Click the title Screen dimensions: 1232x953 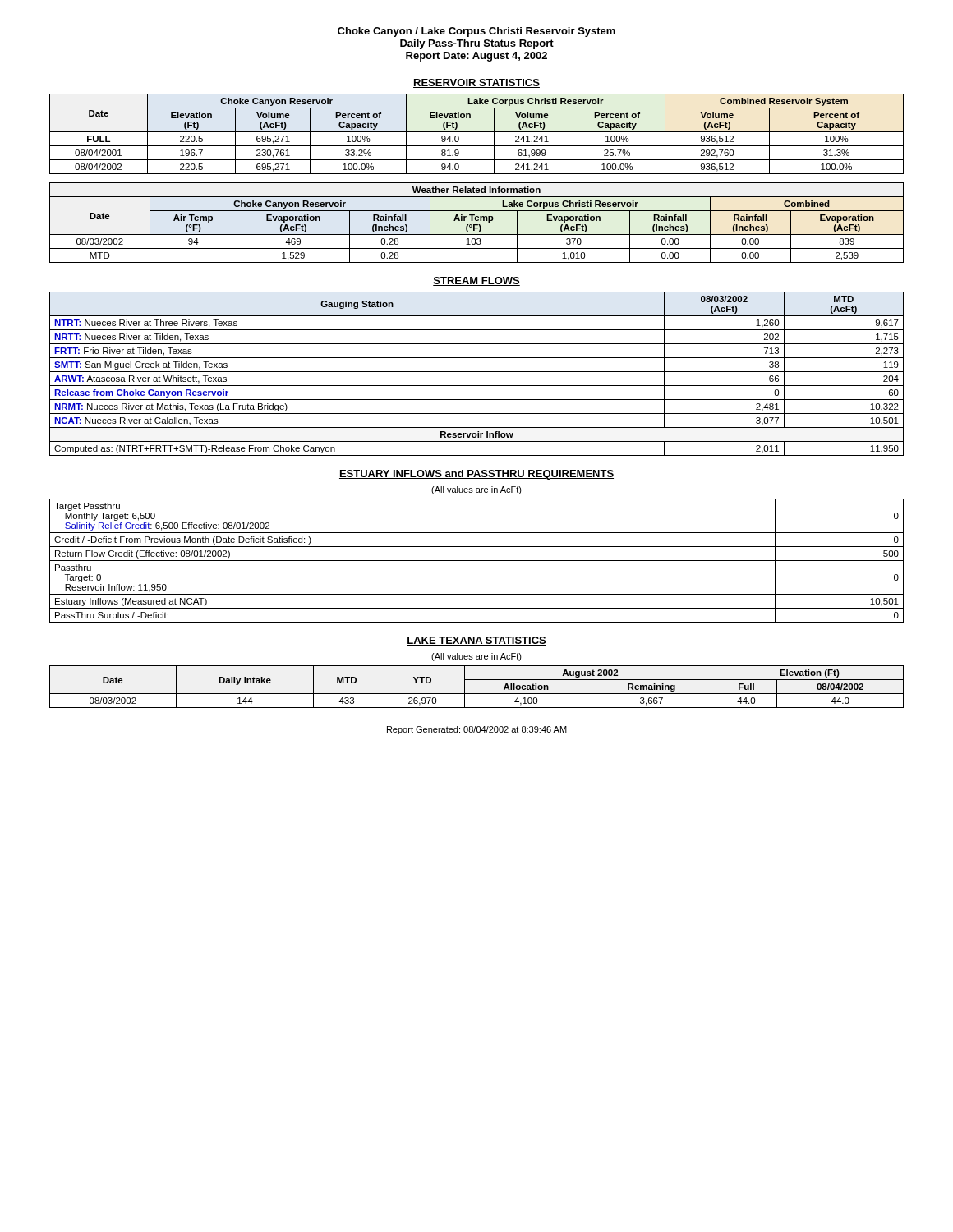pos(476,43)
